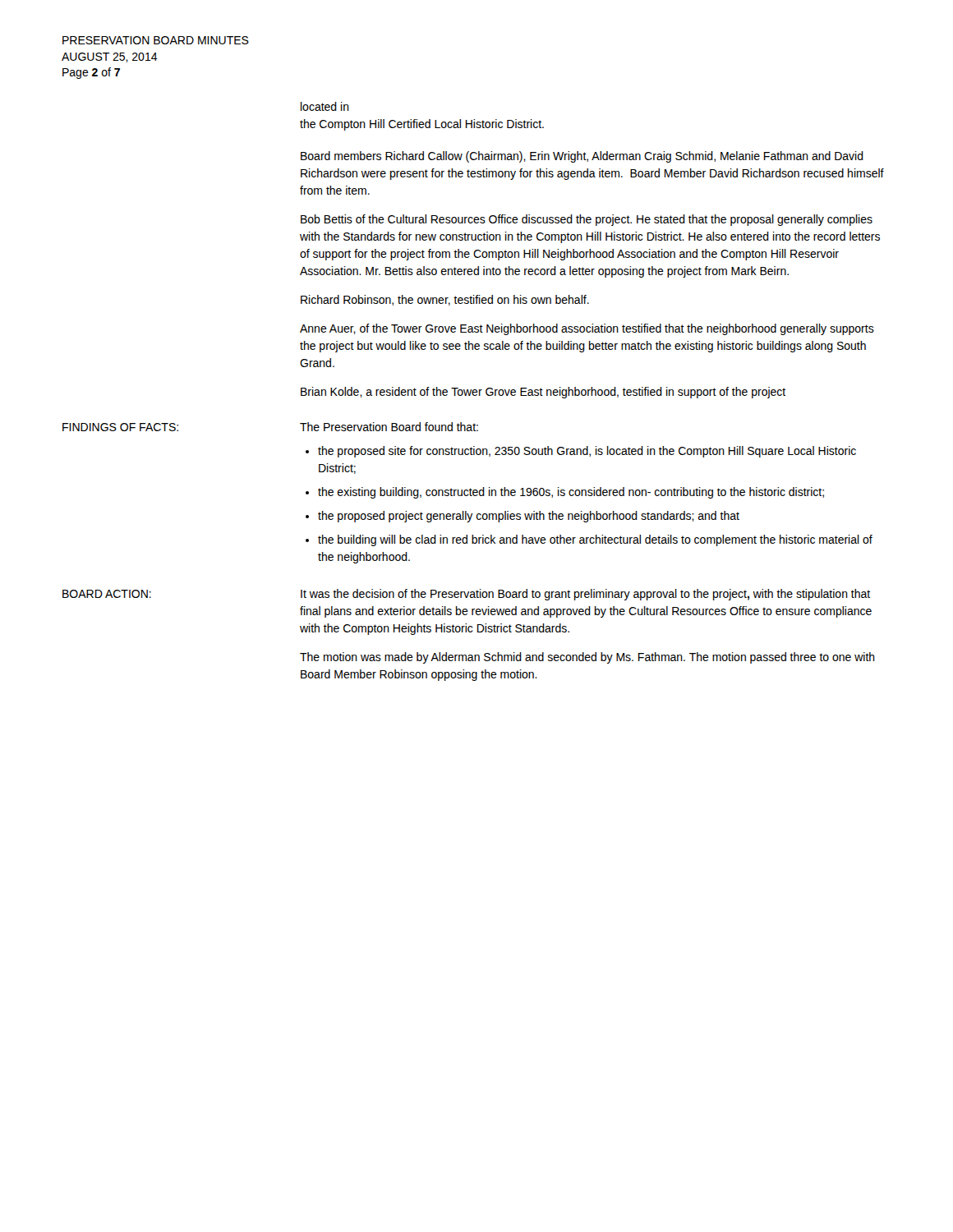This screenshot has height=1232, width=953.
Task: Find the block on this page that starts "Brian Kolde, a resident"
Action: point(543,392)
